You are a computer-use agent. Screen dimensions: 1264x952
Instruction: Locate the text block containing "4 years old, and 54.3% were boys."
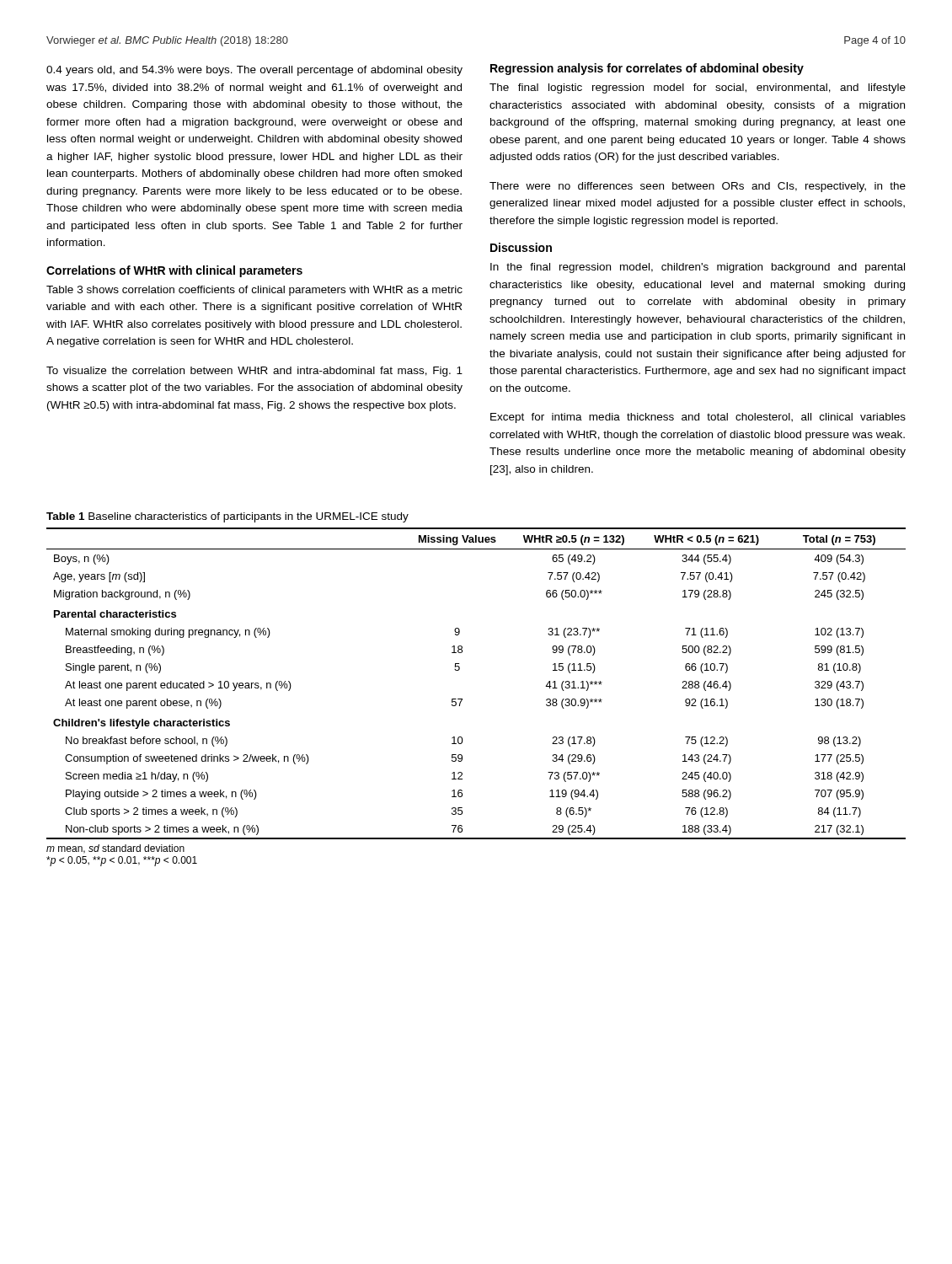click(x=254, y=156)
